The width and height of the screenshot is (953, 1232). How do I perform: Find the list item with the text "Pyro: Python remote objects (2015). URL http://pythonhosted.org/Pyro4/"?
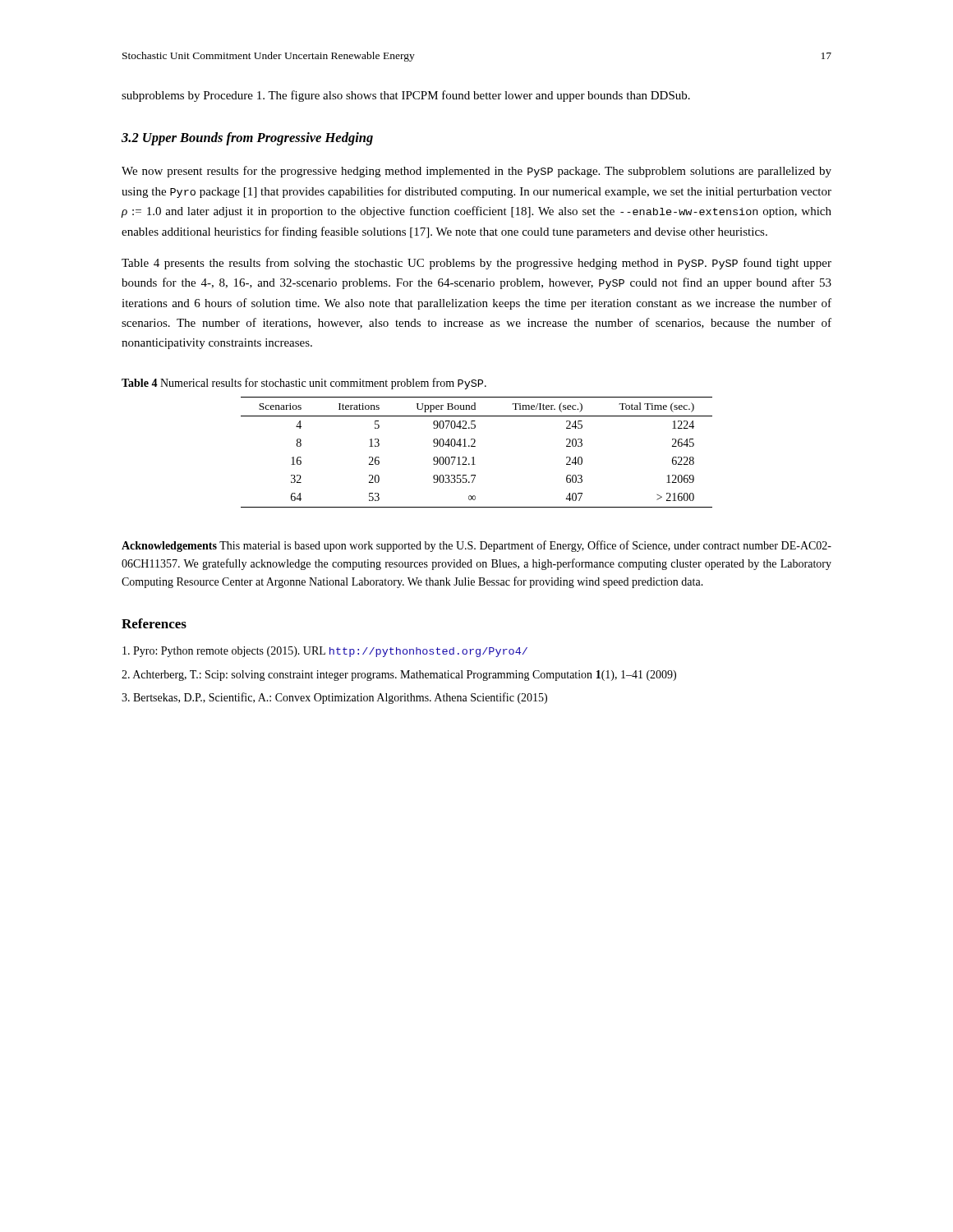click(325, 652)
